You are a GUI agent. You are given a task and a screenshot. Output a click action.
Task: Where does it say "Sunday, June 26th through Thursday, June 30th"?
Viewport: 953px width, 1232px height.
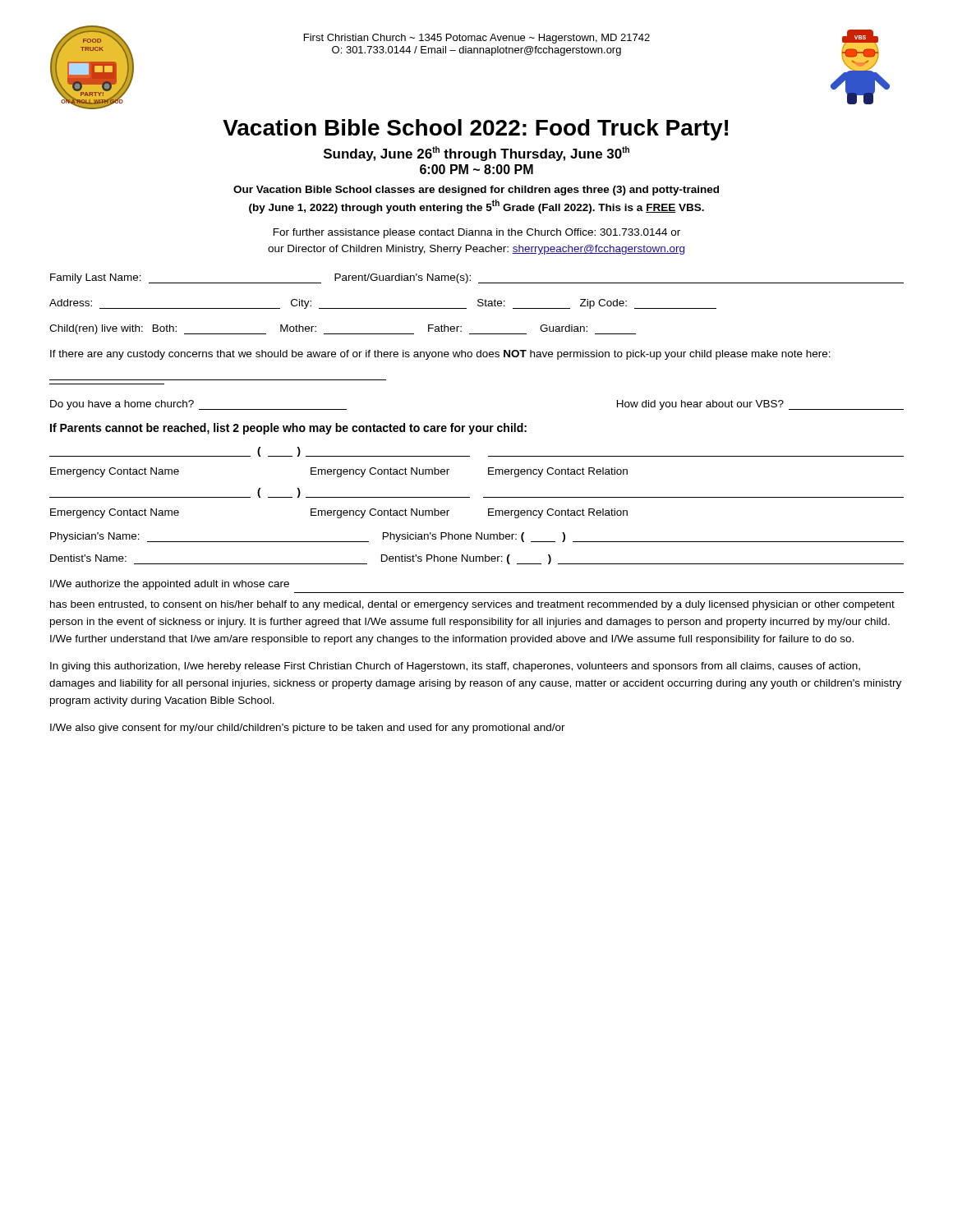pyautogui.click(x=476, y=153)
